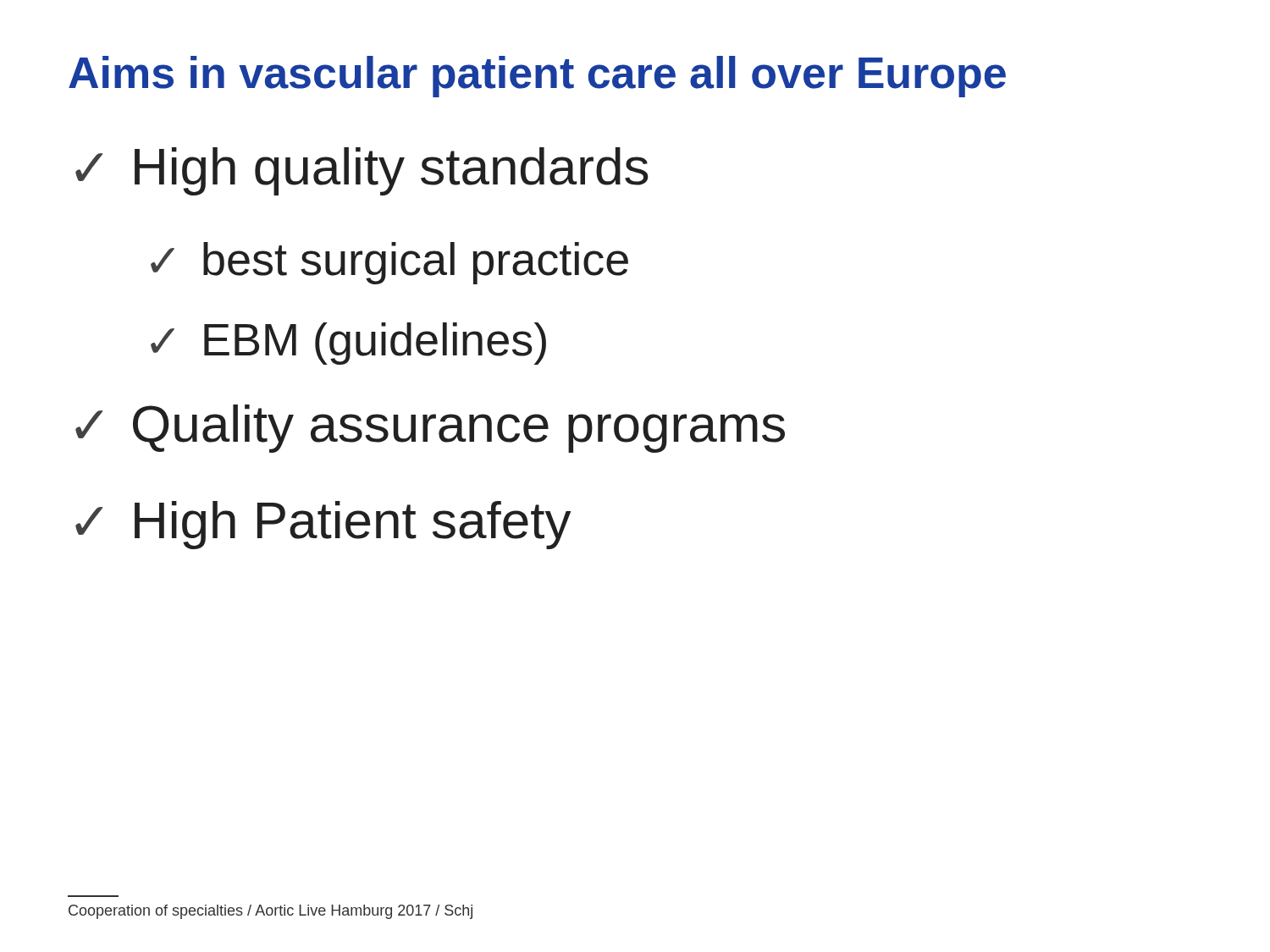Find the list item that reads "✓ EBM (guidelines)"

[x=346, y=341]
